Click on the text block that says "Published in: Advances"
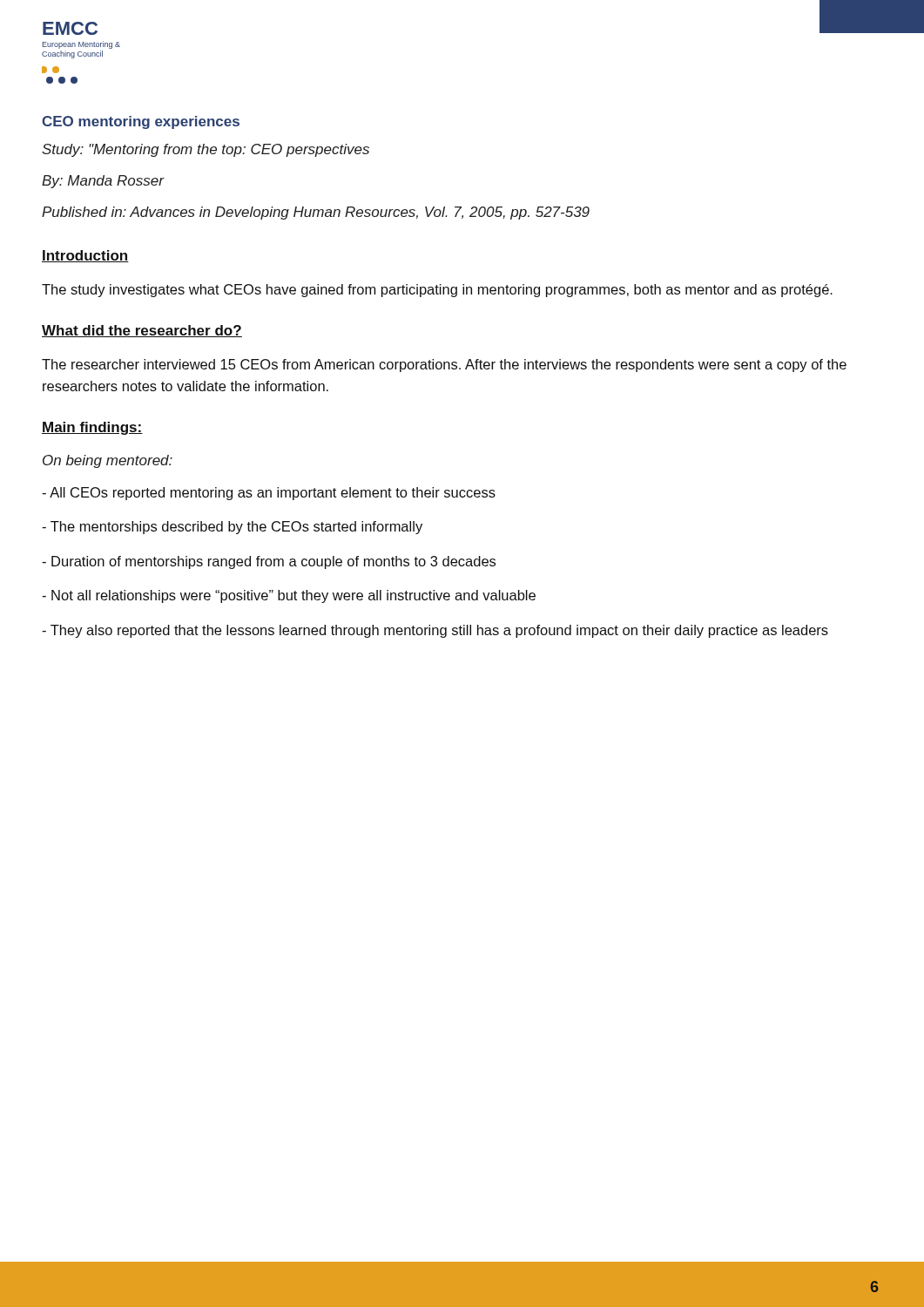Viewport: 924px width, 1307px height. [x=316, y=212]
